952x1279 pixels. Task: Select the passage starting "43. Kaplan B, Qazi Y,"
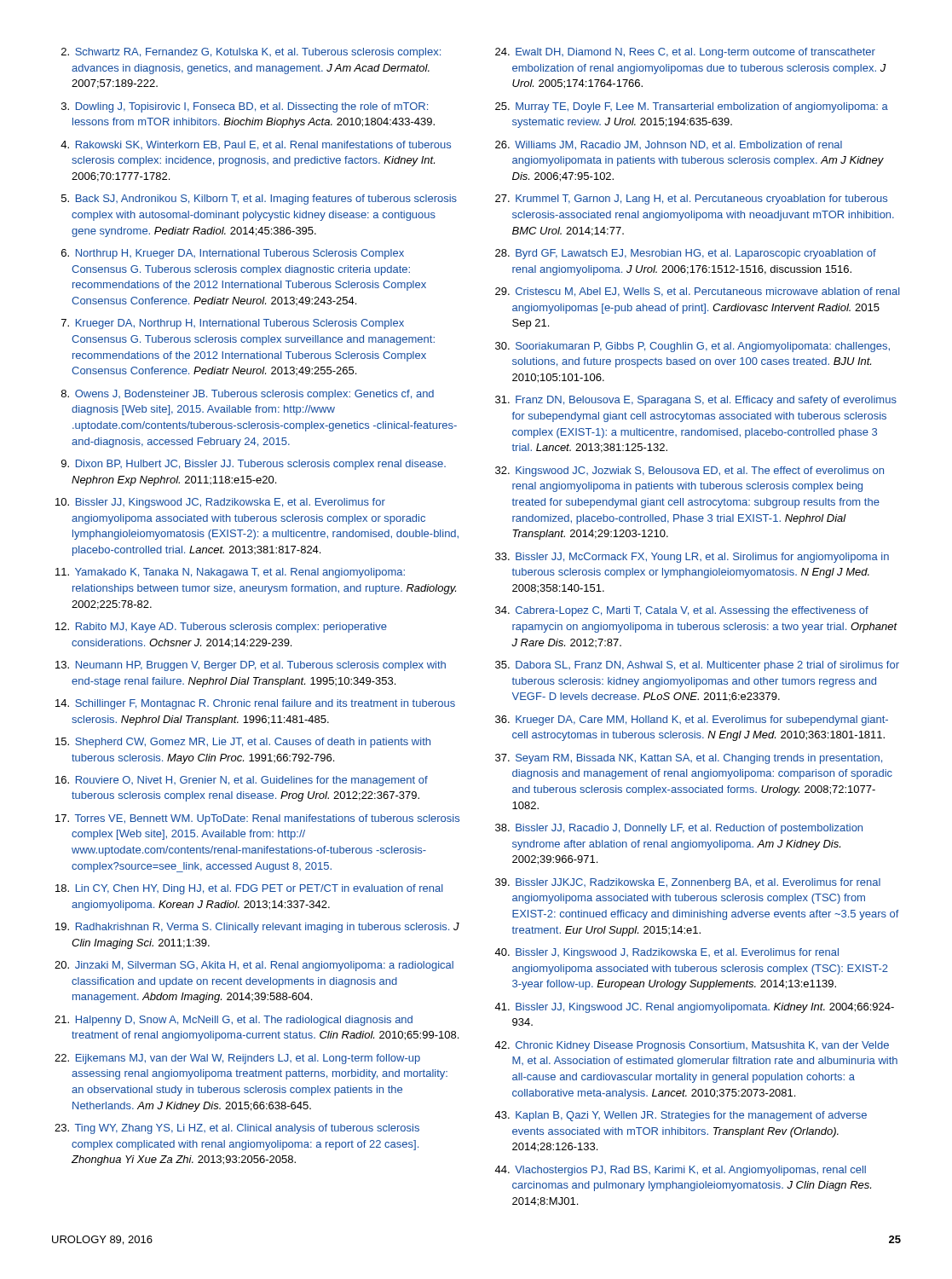pos(696,1131)
